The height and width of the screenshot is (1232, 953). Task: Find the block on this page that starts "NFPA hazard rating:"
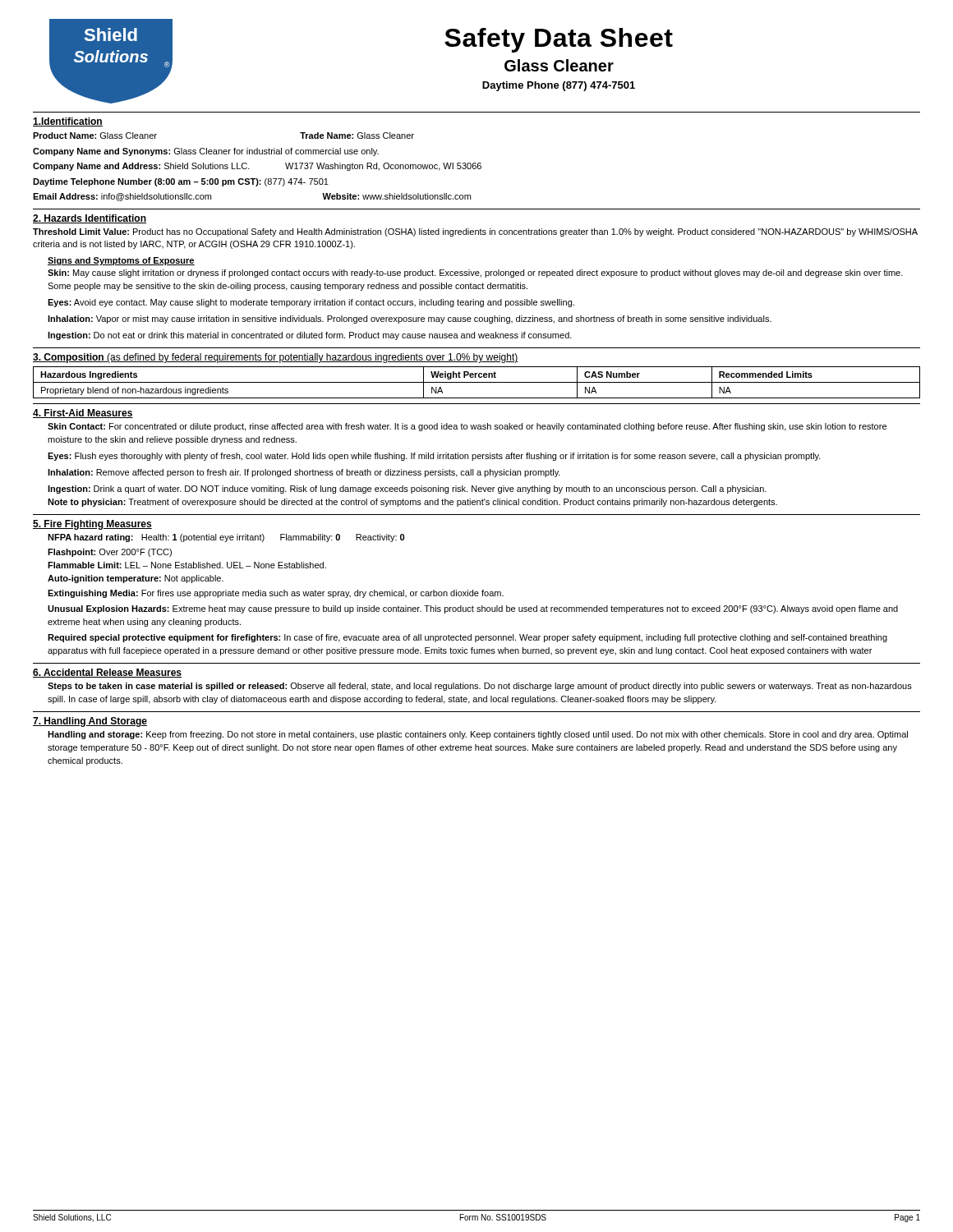(x=484, y=595)
